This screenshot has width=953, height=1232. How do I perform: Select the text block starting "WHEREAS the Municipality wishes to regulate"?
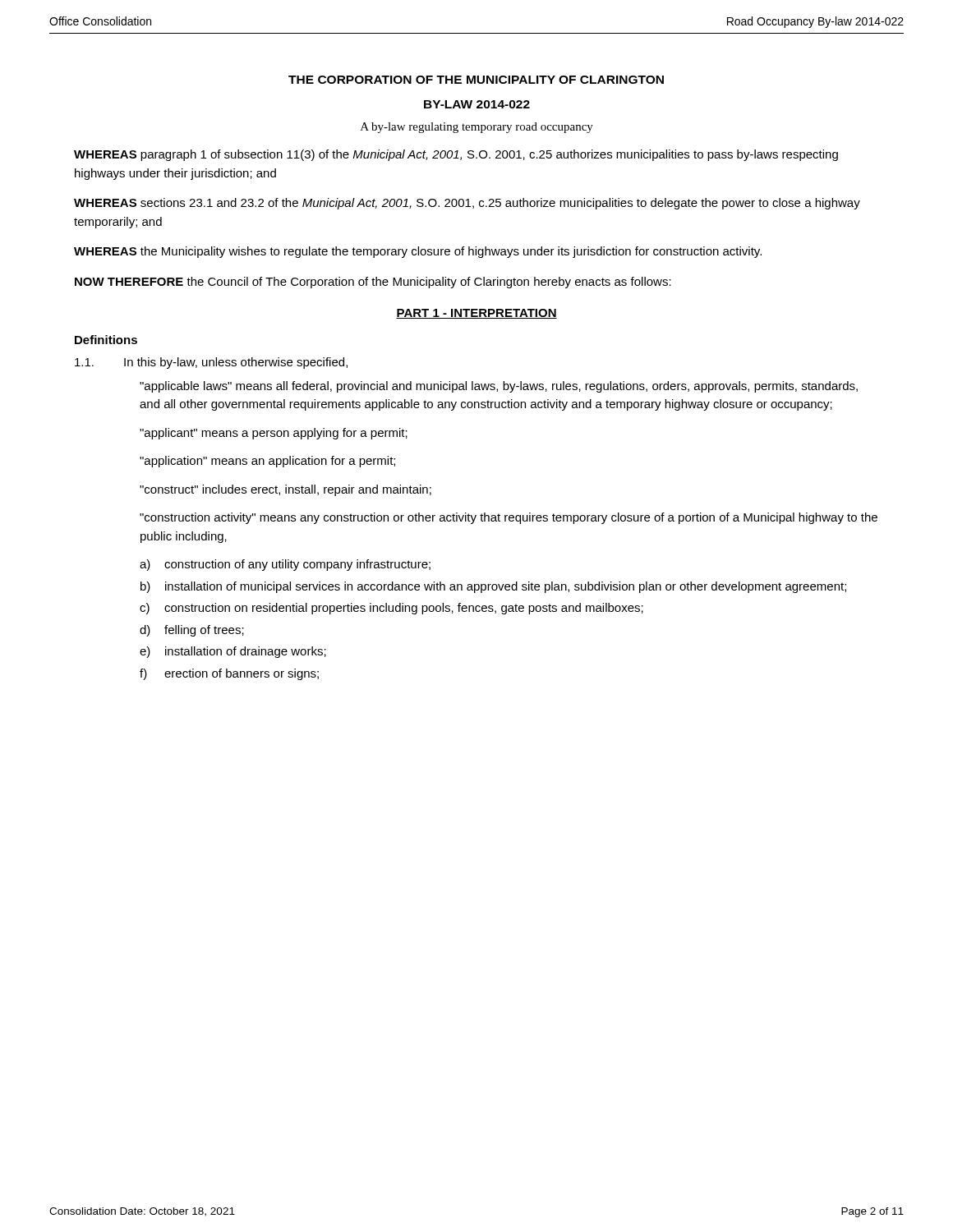pyautogui.click(x=418, y=251)
